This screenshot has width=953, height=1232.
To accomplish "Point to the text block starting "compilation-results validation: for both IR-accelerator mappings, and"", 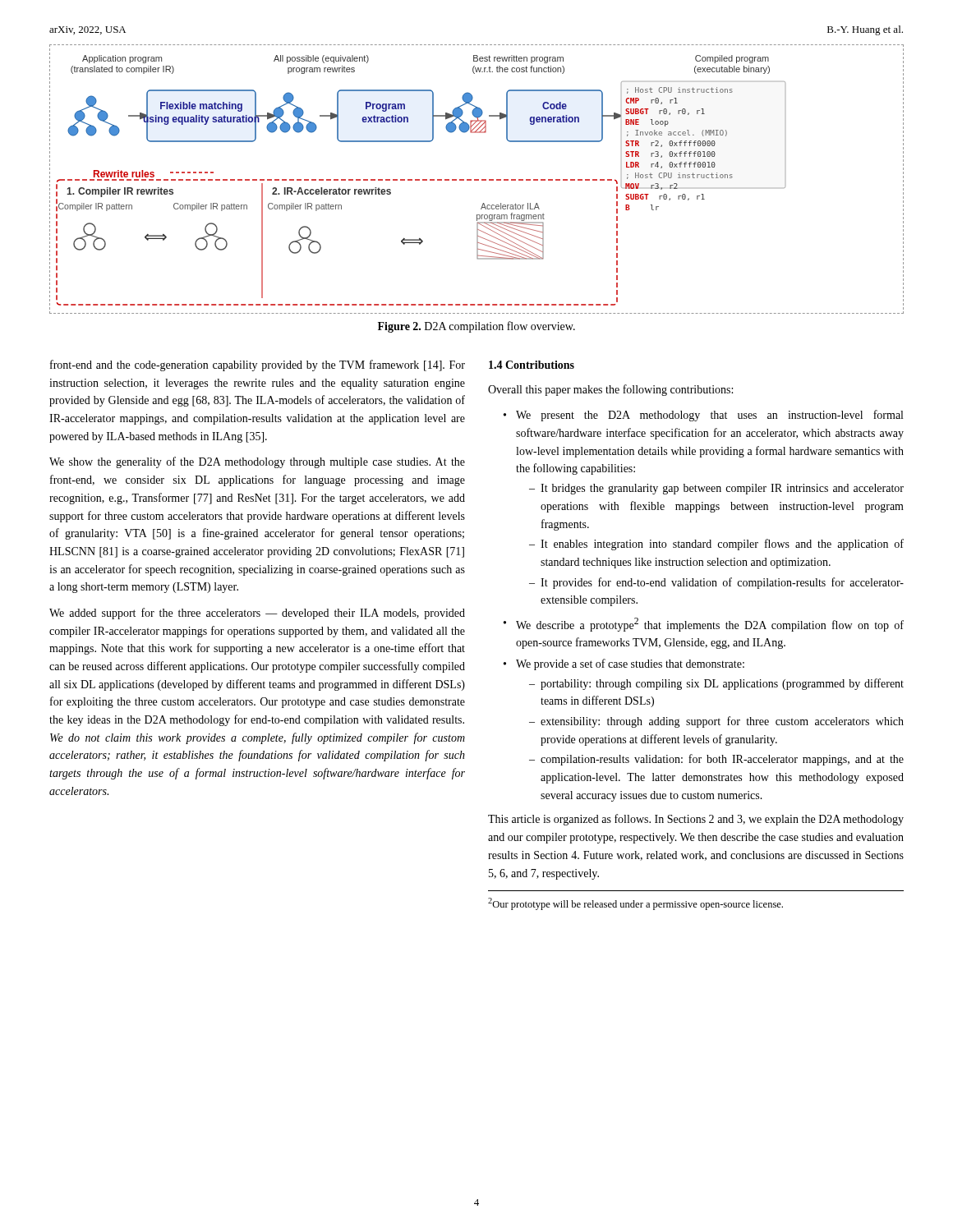I will point(722,777).
